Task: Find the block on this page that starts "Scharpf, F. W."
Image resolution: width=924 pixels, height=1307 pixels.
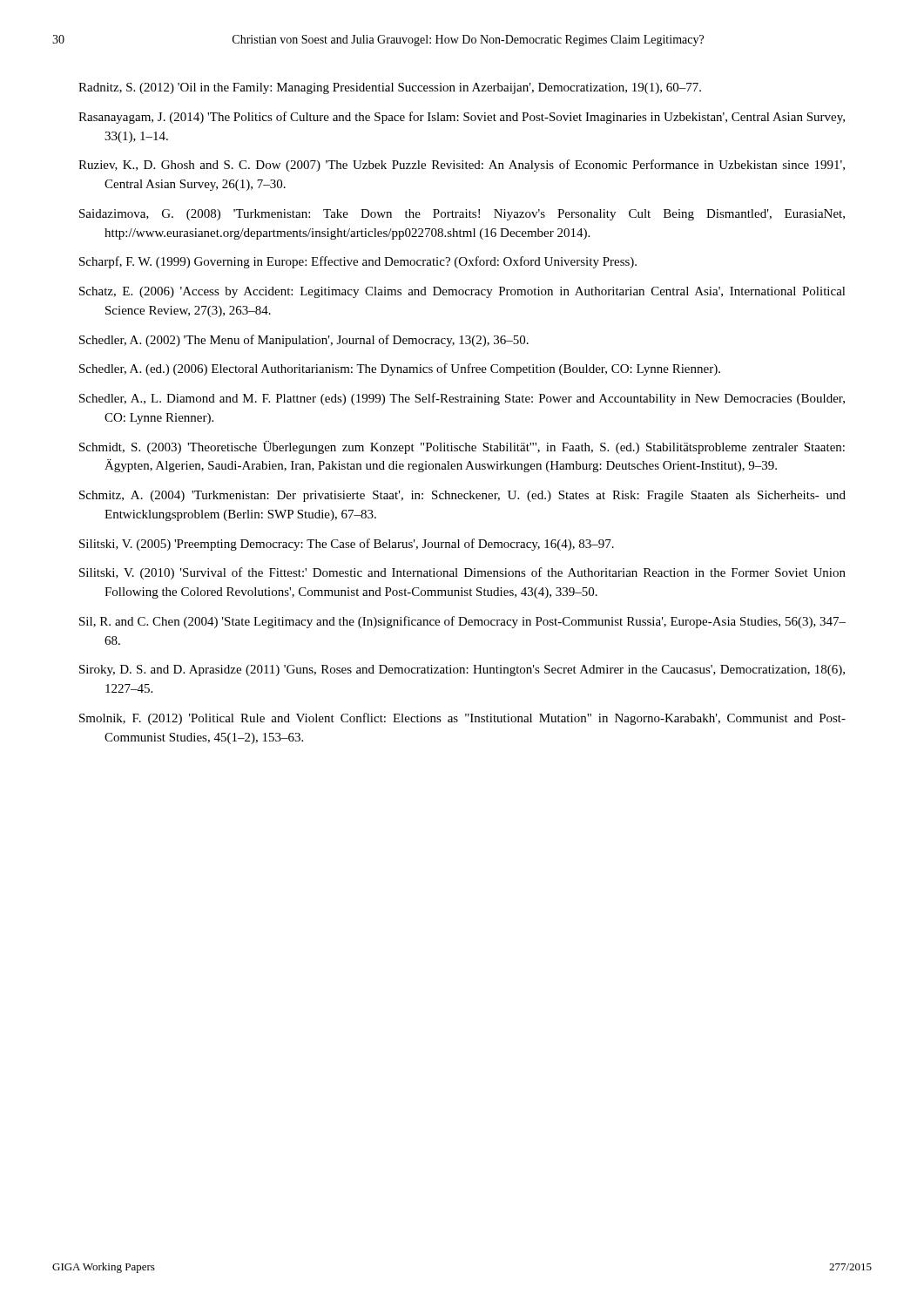Action: coord(462,262)
